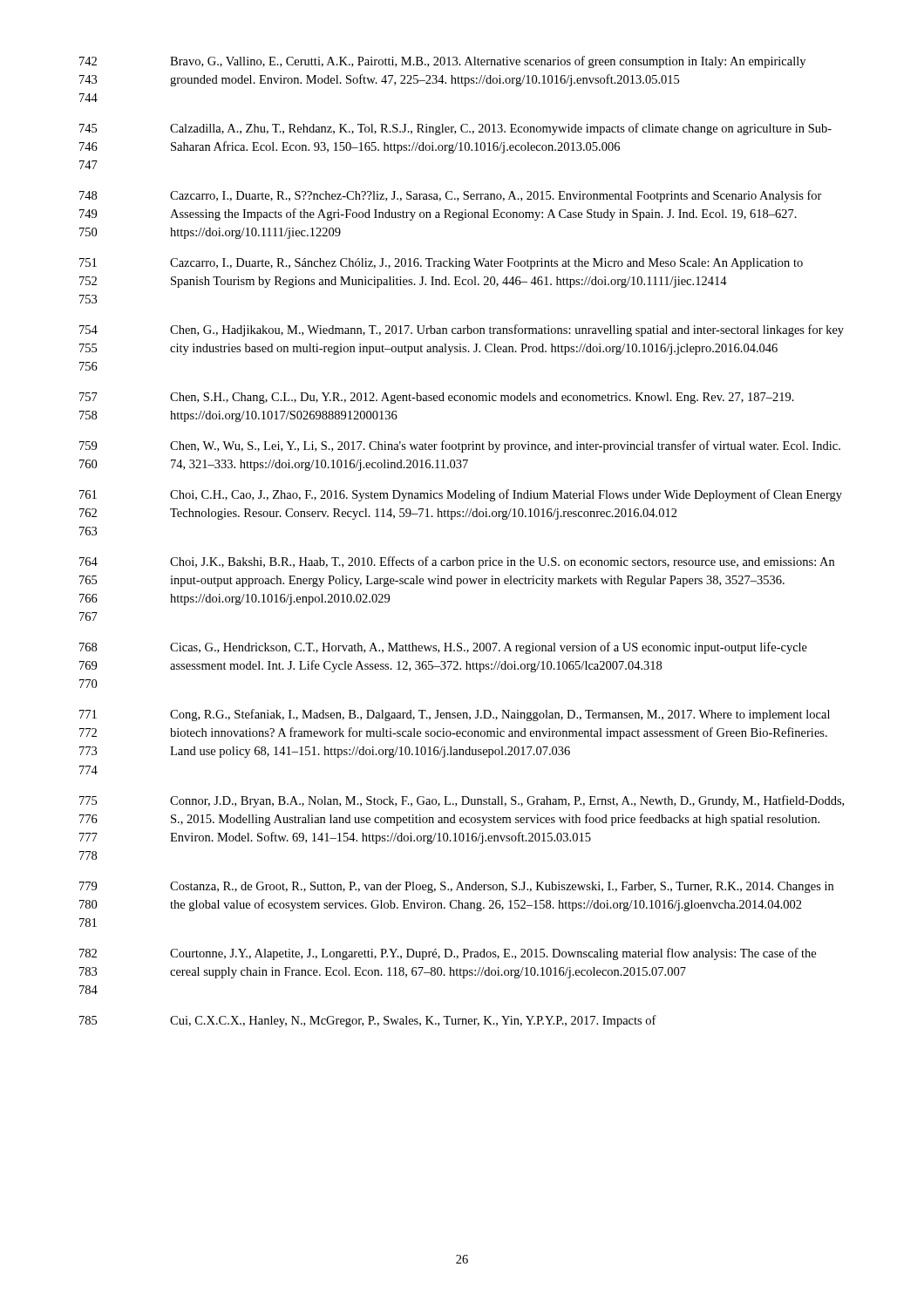Click on the passage starting "751 752 753"
924x1308 pixels.
(462, 281)
